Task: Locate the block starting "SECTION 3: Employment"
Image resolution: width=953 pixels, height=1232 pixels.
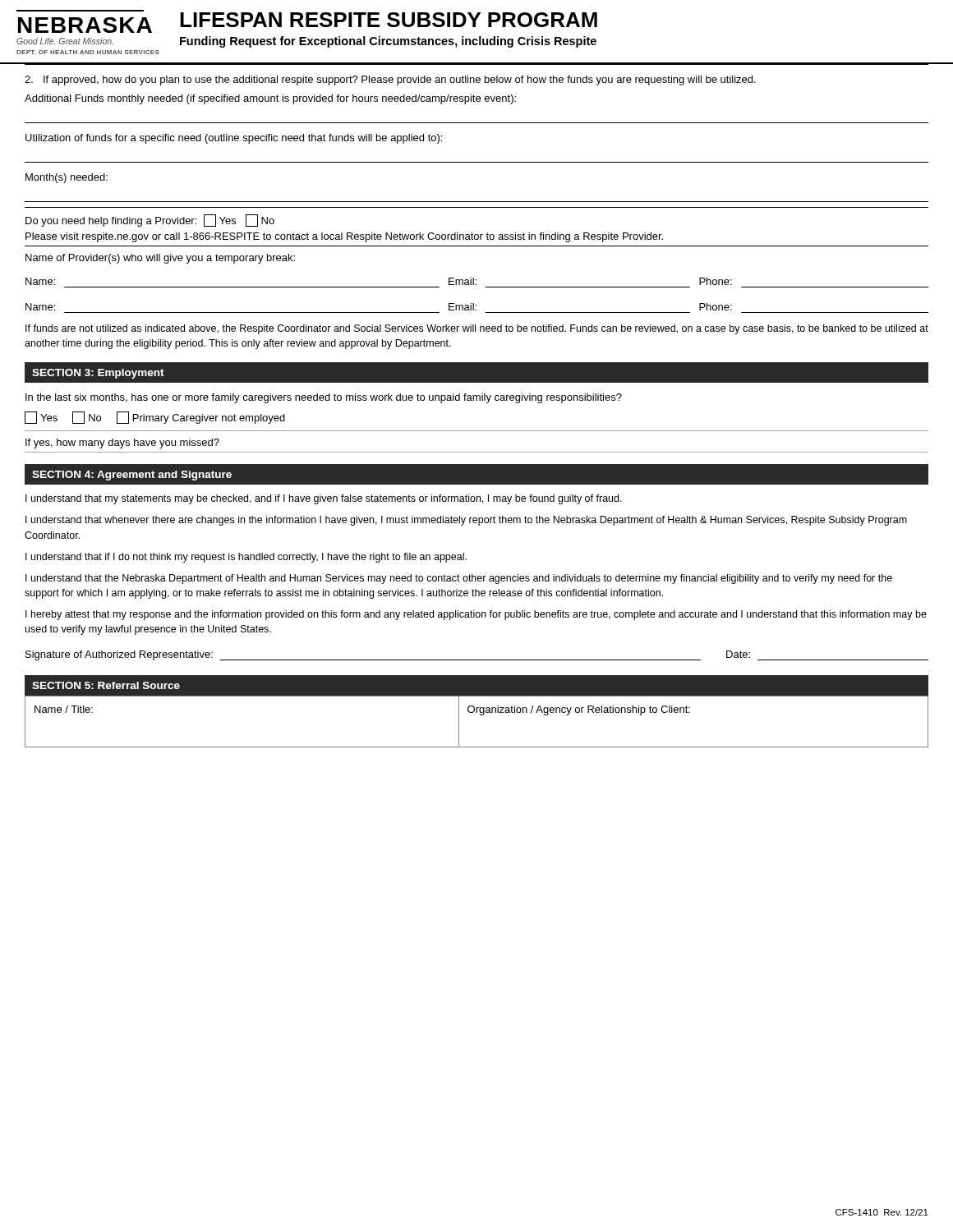Action: click(98, 373)
